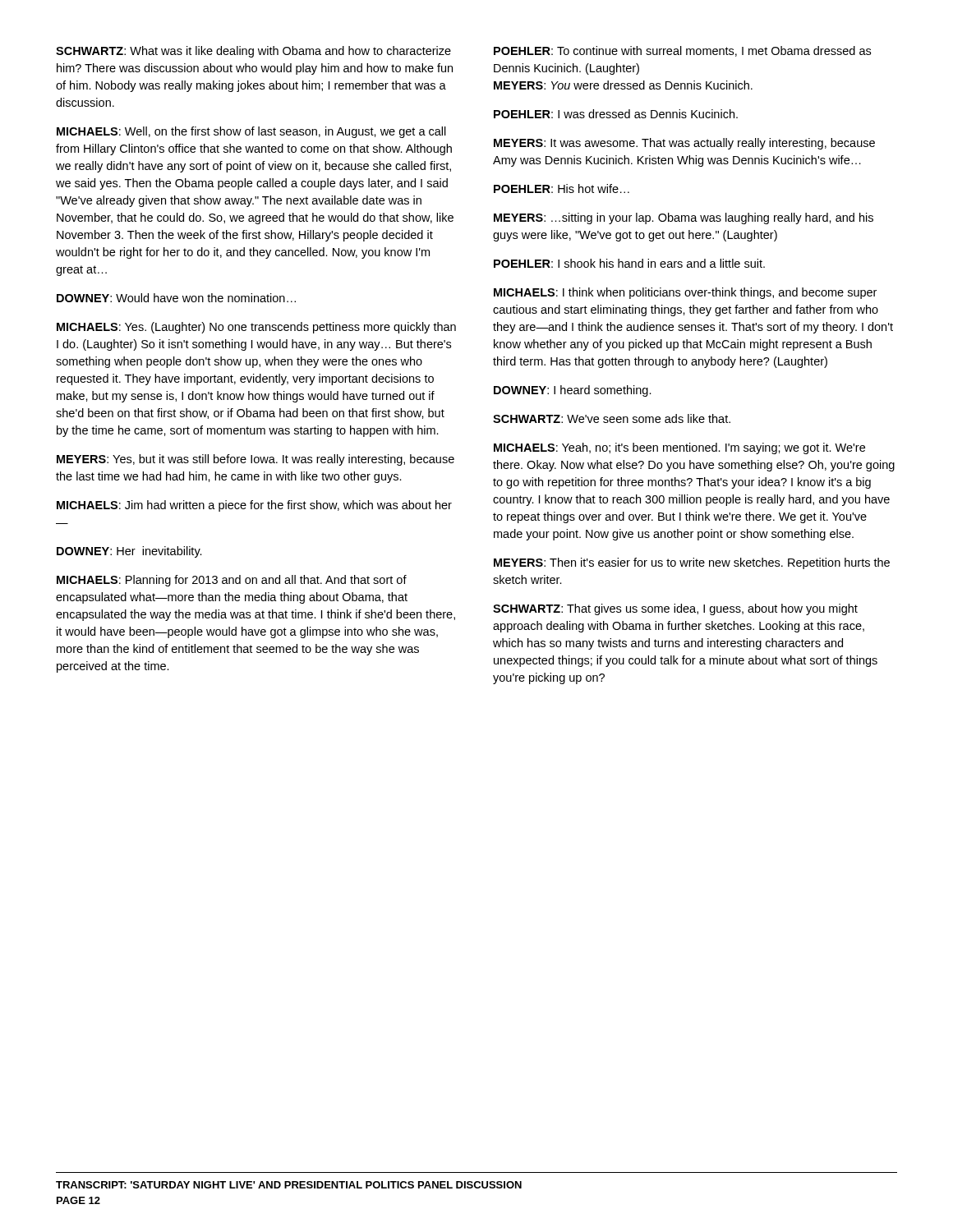Click on the text block containing "SCHWARTZ: That gives us some idea, I"
This screenshot has height=1232, width=953.
[x=685, y=643]
